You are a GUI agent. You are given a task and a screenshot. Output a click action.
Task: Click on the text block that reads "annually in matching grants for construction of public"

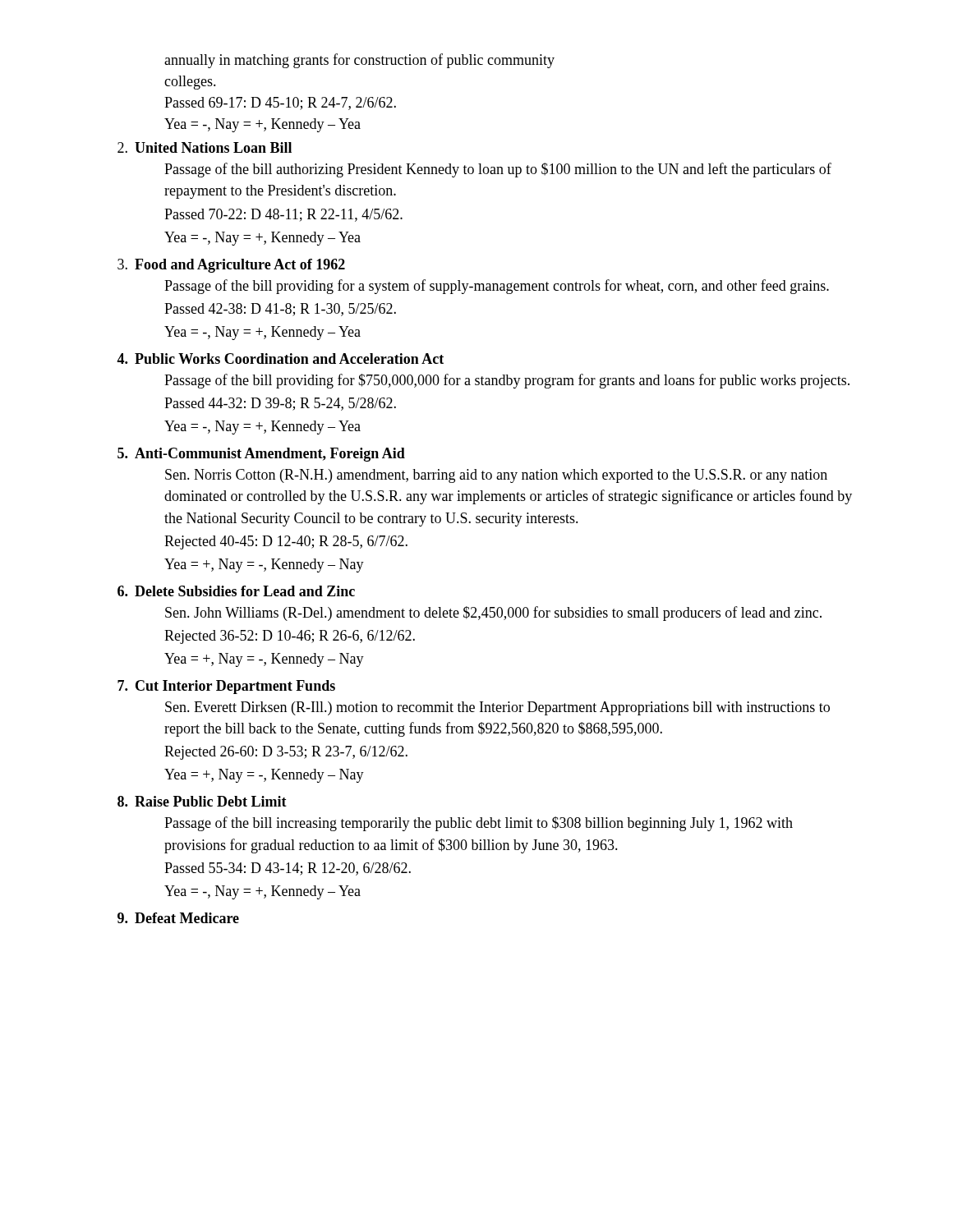tap(359, 92)
